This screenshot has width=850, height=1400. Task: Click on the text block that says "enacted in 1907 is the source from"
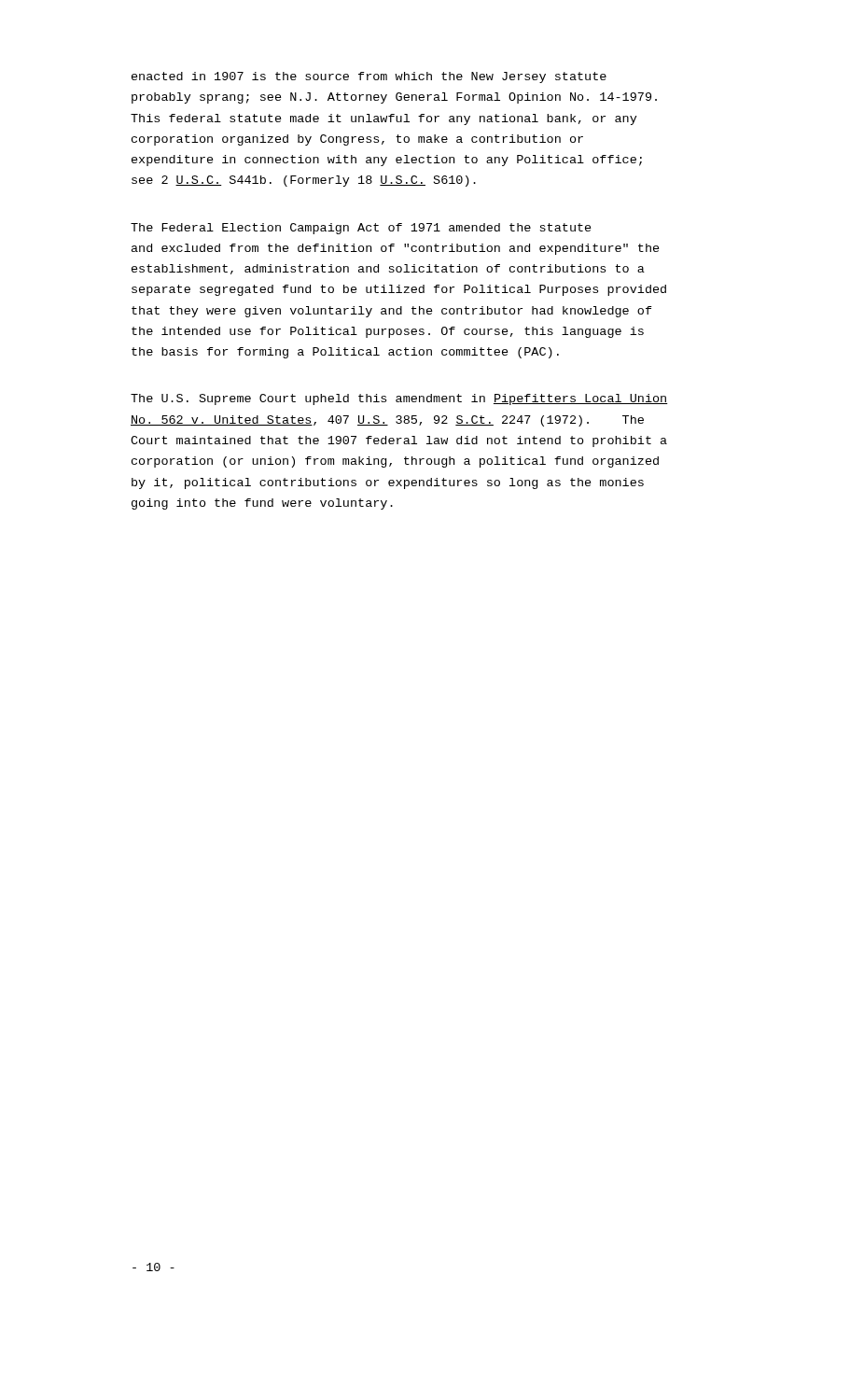coord(395,129)
